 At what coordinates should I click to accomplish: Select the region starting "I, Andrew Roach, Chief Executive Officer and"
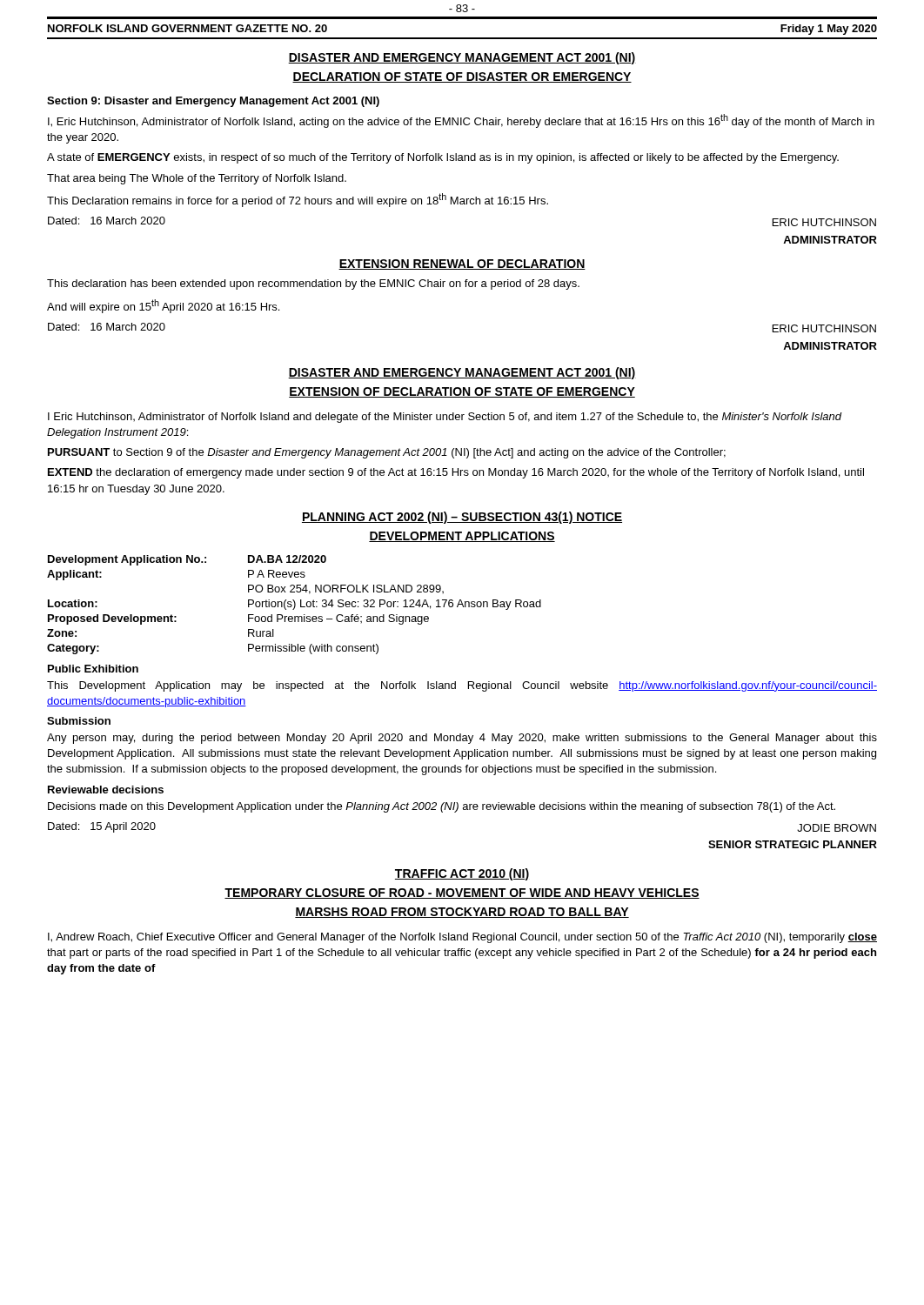(x=462, y=952)
